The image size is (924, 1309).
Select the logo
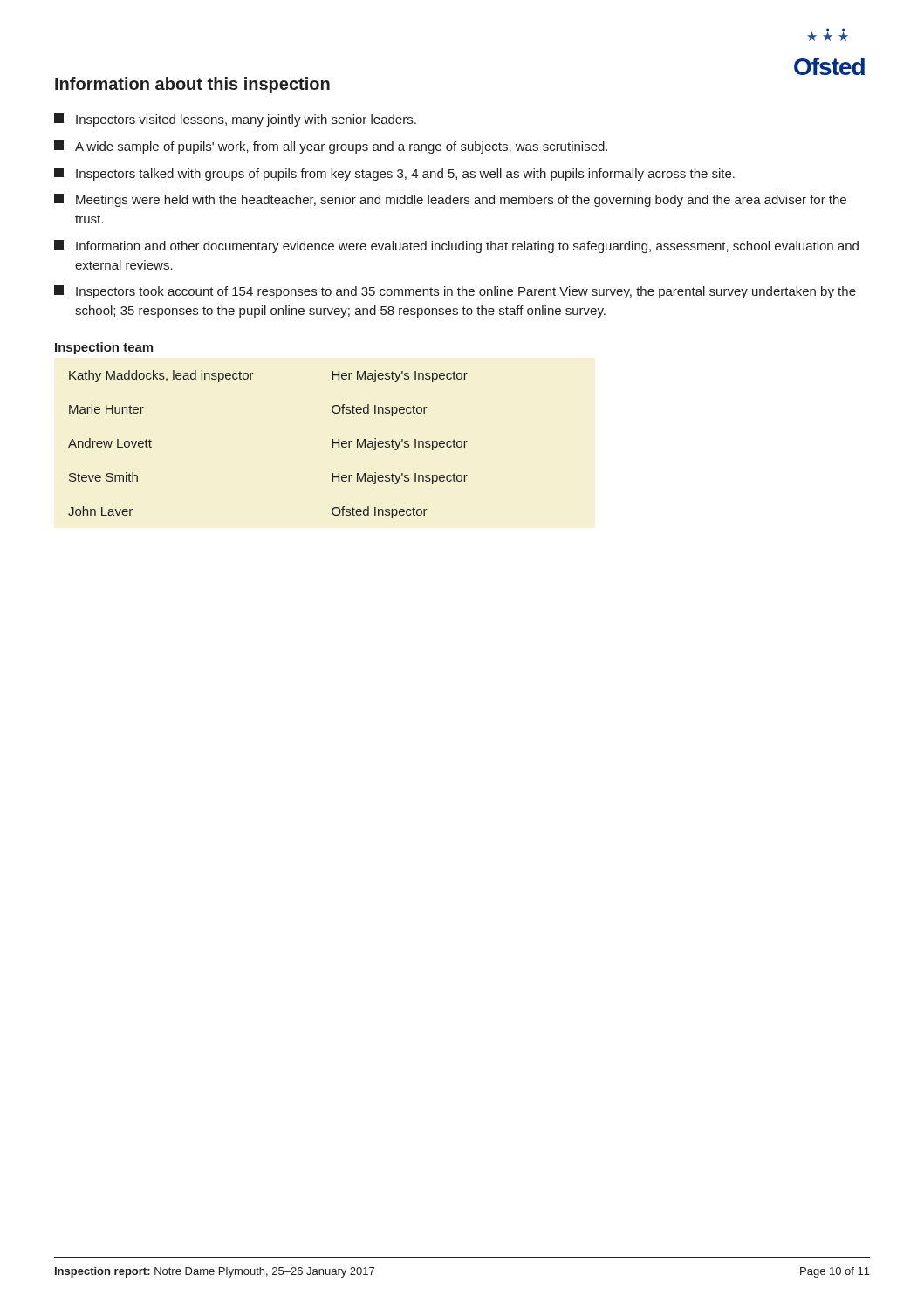tap(835, 55)
